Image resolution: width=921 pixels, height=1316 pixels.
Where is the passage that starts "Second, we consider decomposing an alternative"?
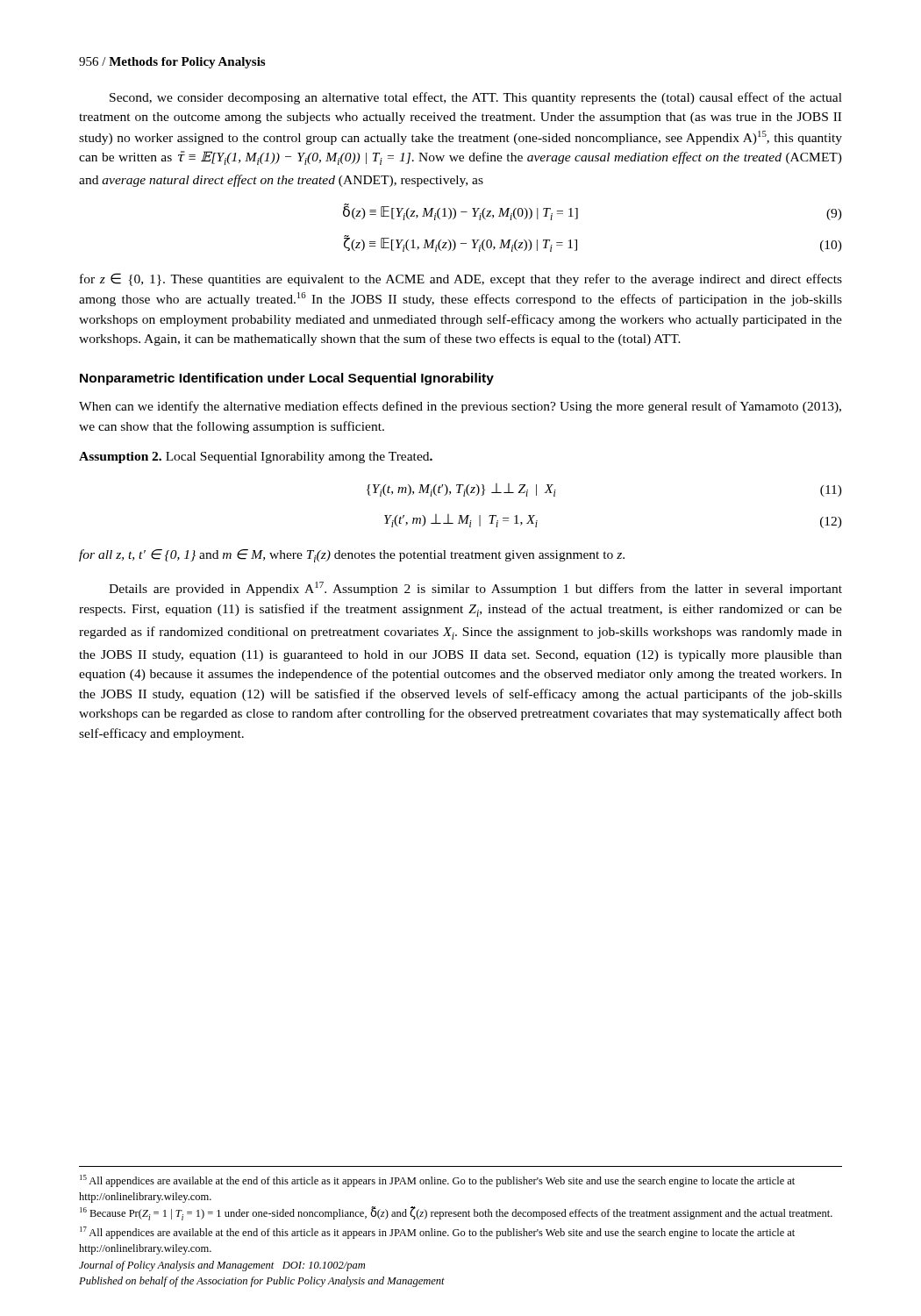pos(460,138)
